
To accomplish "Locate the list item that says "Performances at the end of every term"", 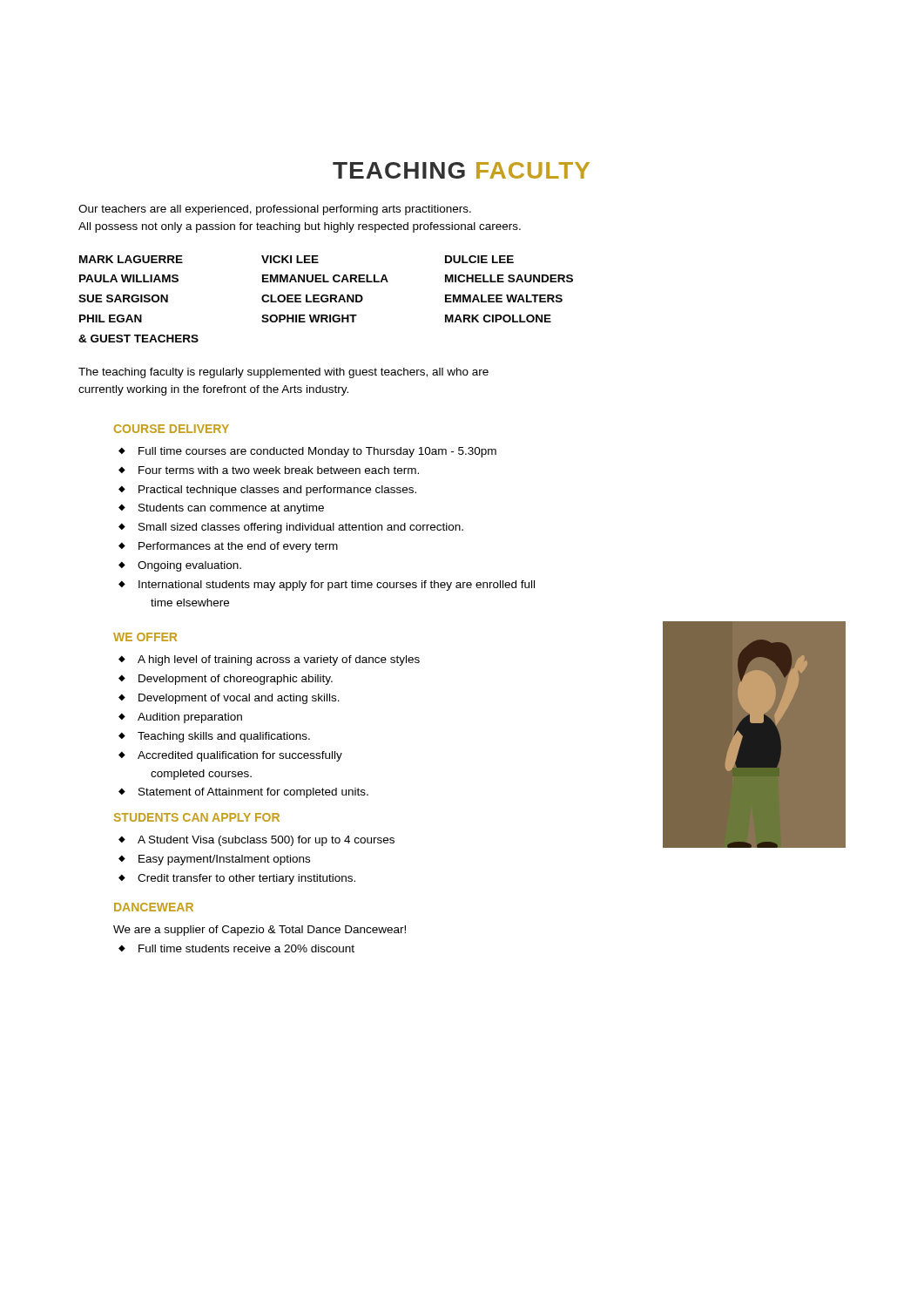I will 228,547.
